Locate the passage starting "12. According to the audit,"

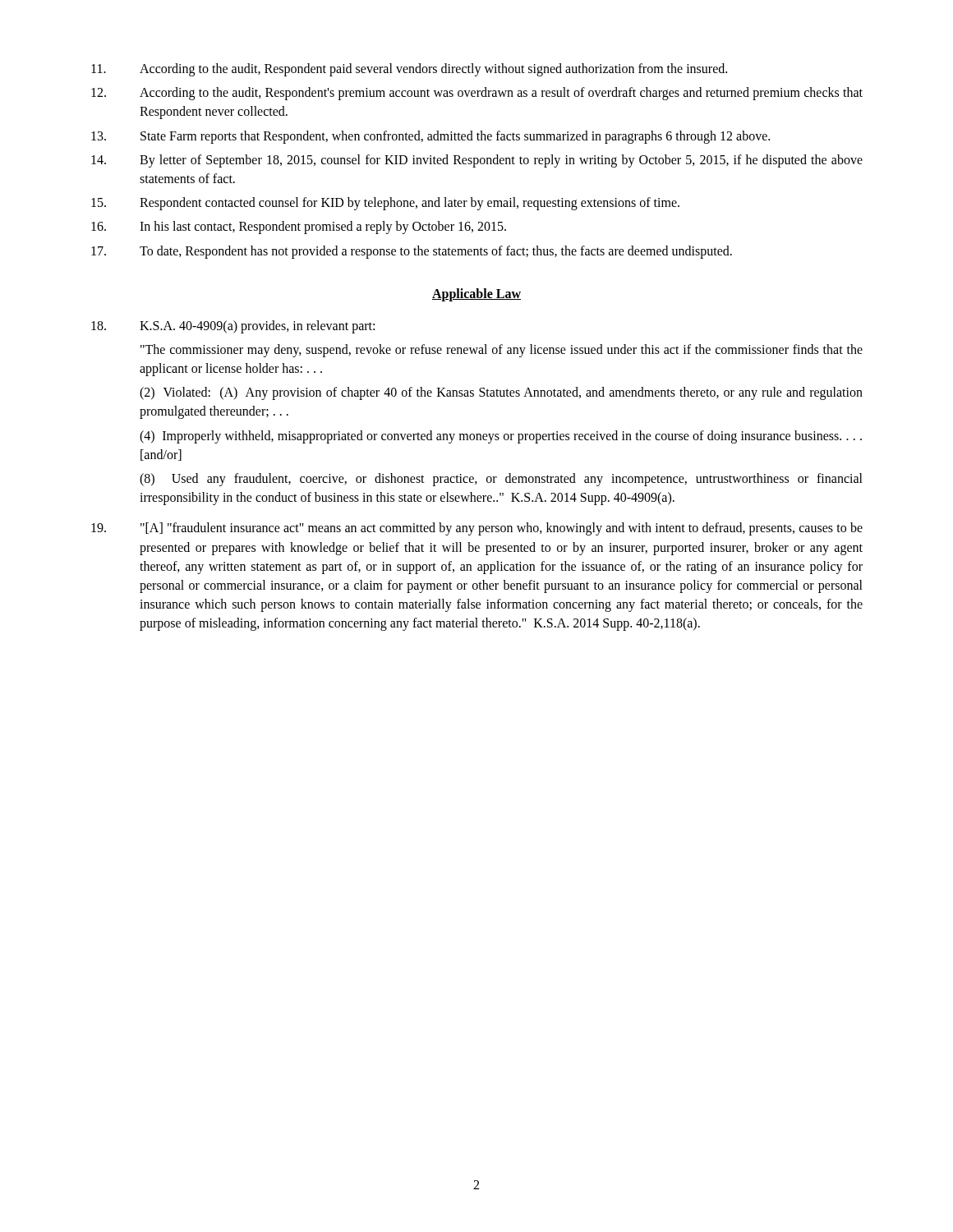[x=476, y=102]
